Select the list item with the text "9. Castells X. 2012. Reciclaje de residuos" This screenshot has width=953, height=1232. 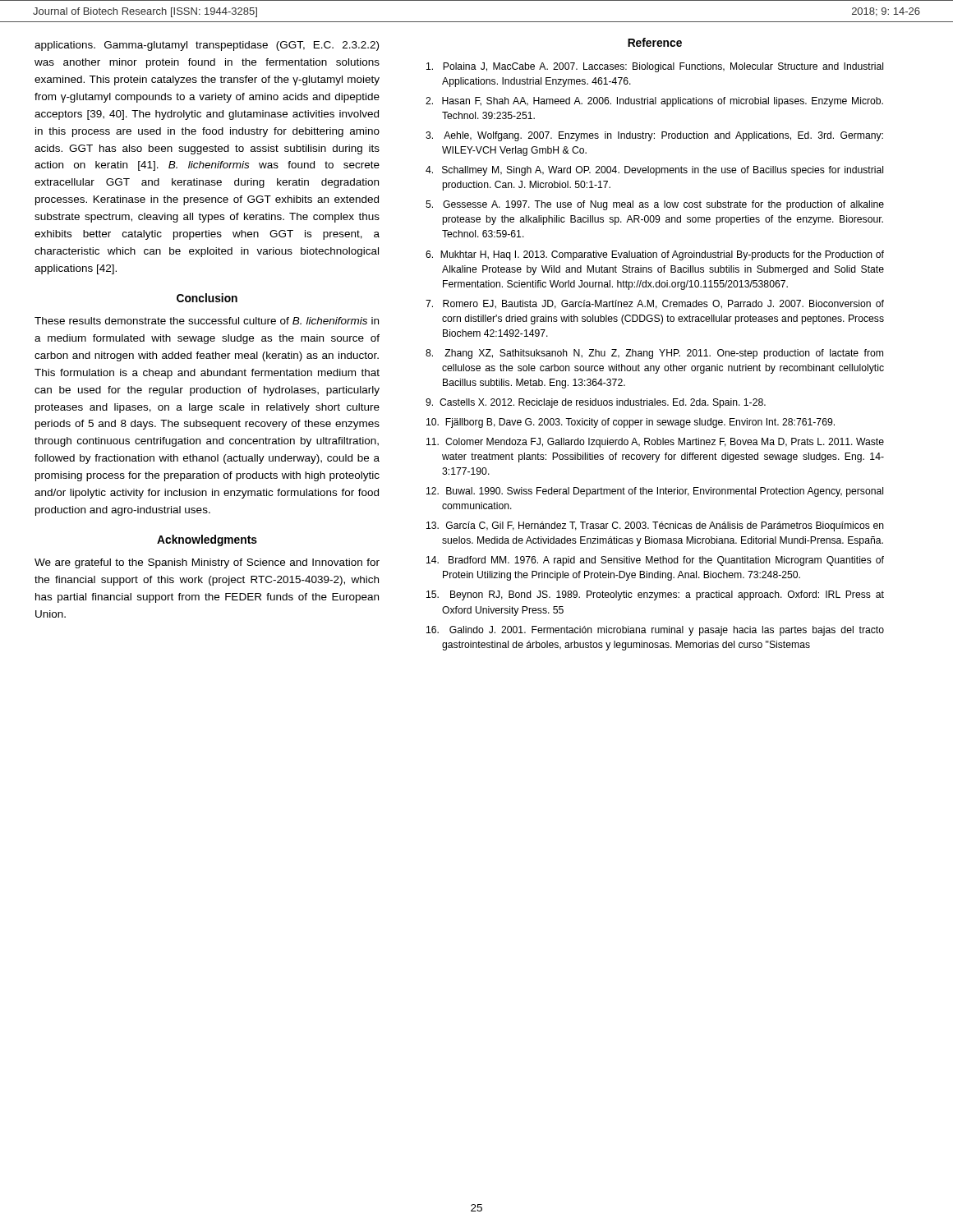point(655,402)
